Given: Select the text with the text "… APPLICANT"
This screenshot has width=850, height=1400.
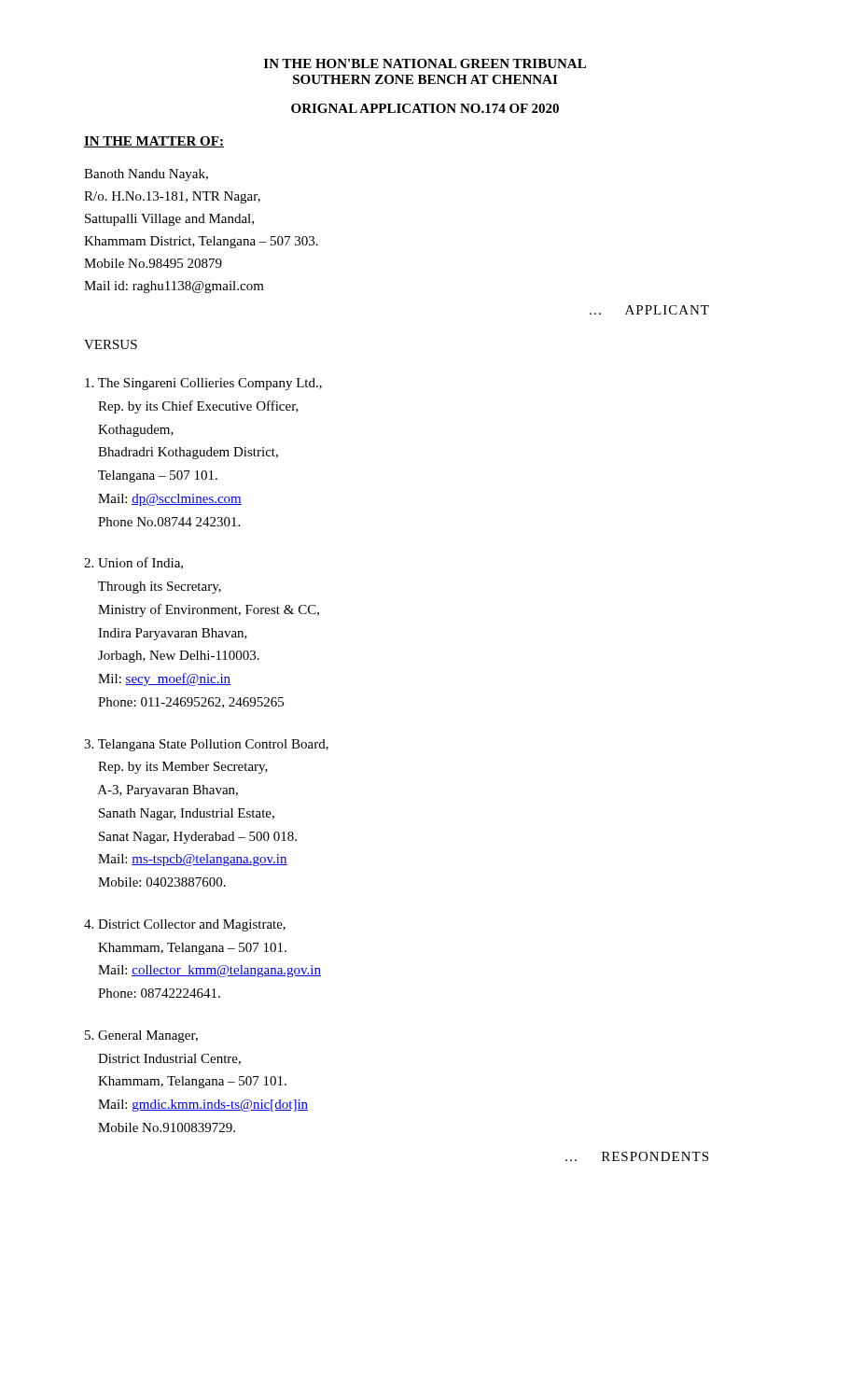Looking at the screenshot, I should [x=649, y=310].
